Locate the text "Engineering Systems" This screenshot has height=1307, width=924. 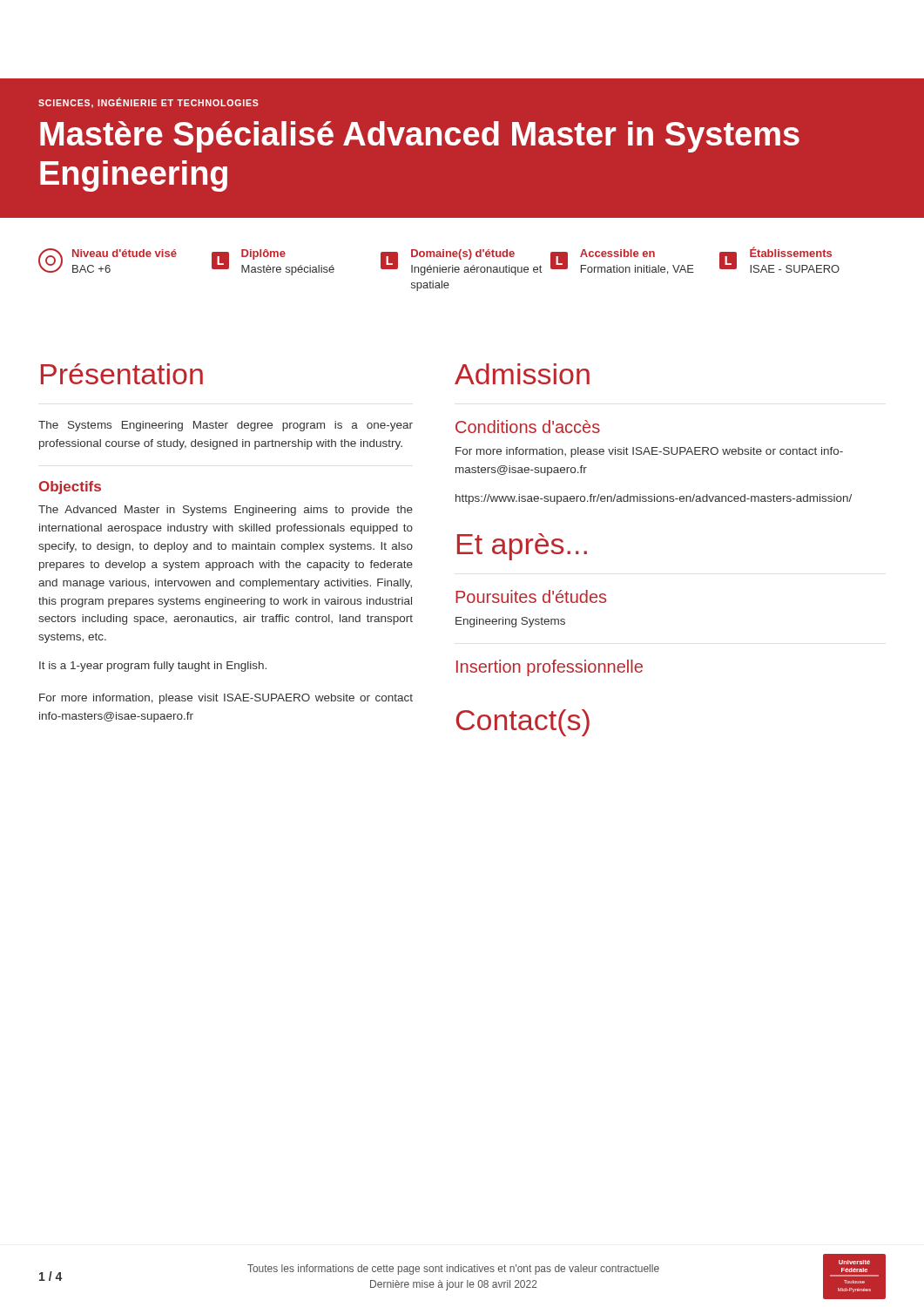(x=510, y=622)
